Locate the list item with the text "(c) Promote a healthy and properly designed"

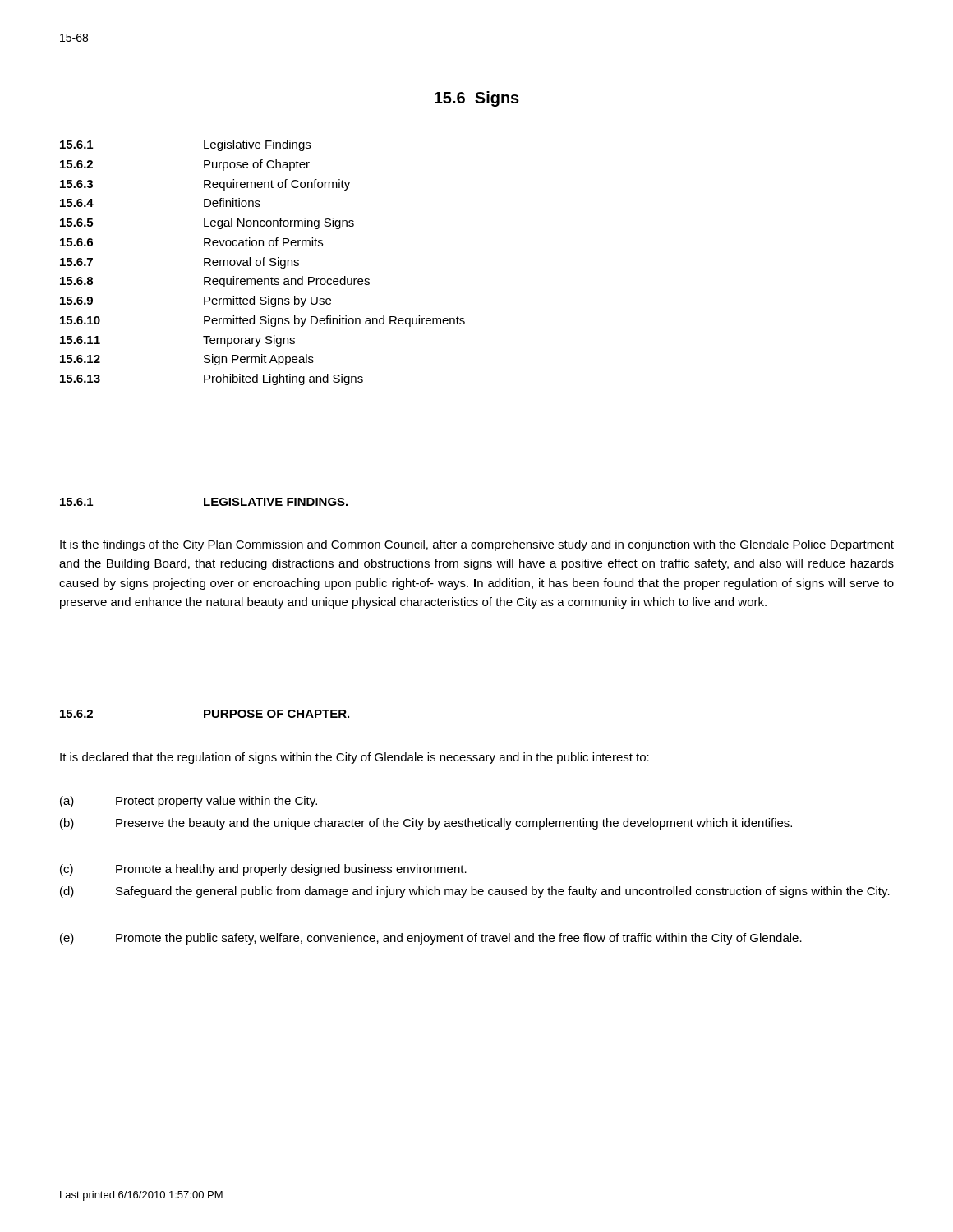(x=476, y=869)
